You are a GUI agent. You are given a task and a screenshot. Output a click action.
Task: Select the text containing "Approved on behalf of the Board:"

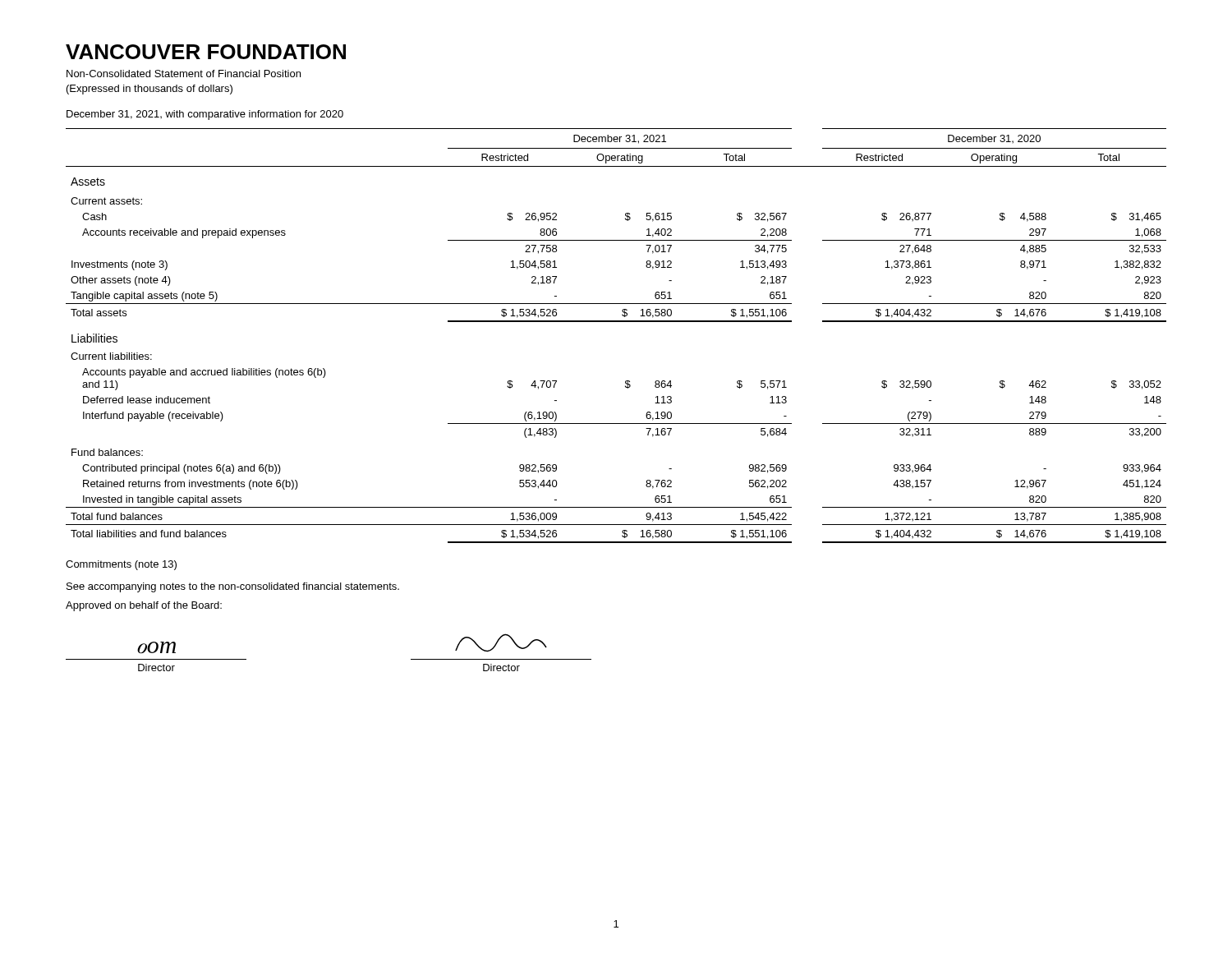[144, 606]
